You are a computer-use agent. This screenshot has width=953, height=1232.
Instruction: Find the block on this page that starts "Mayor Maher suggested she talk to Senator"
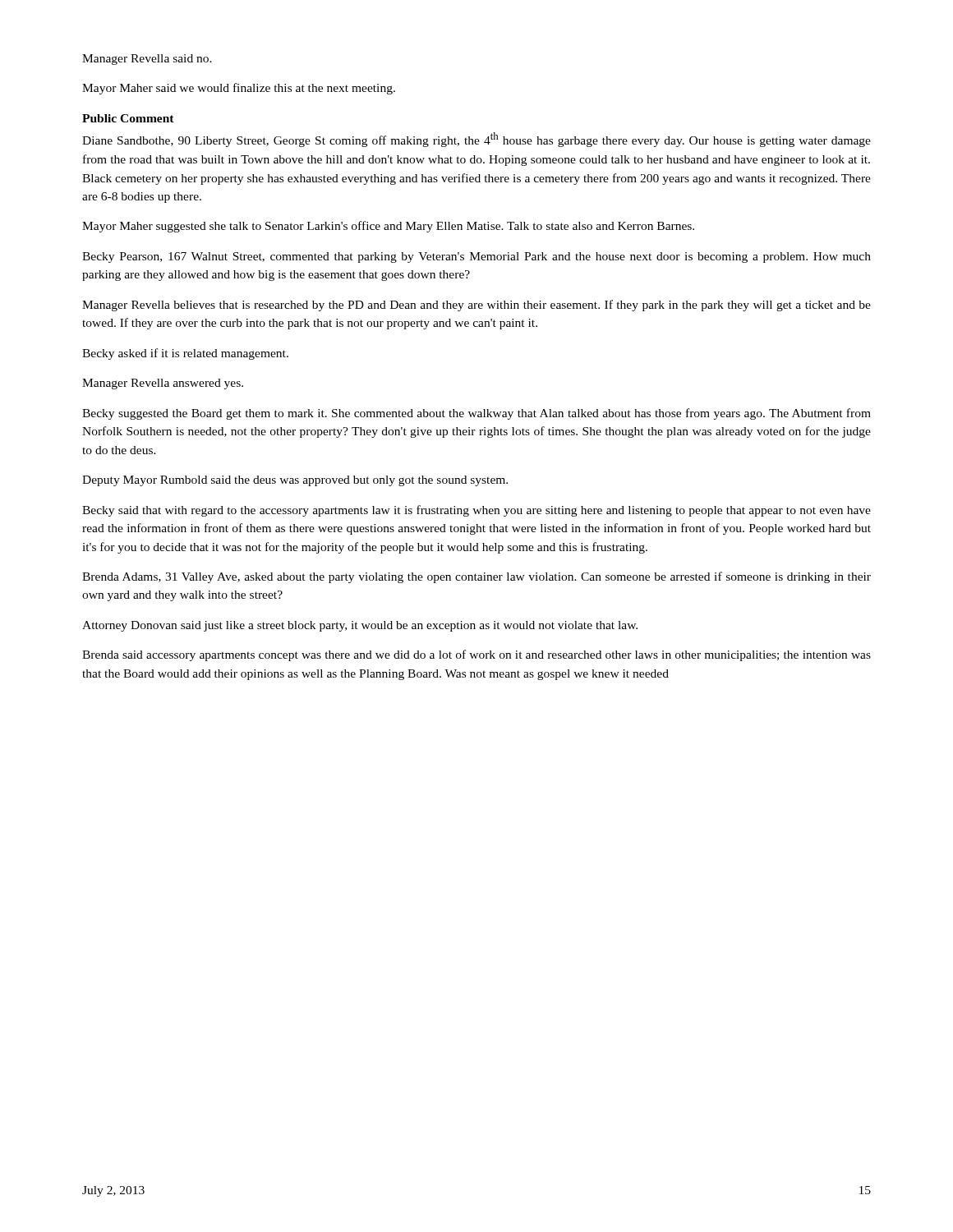pos(389,226)
